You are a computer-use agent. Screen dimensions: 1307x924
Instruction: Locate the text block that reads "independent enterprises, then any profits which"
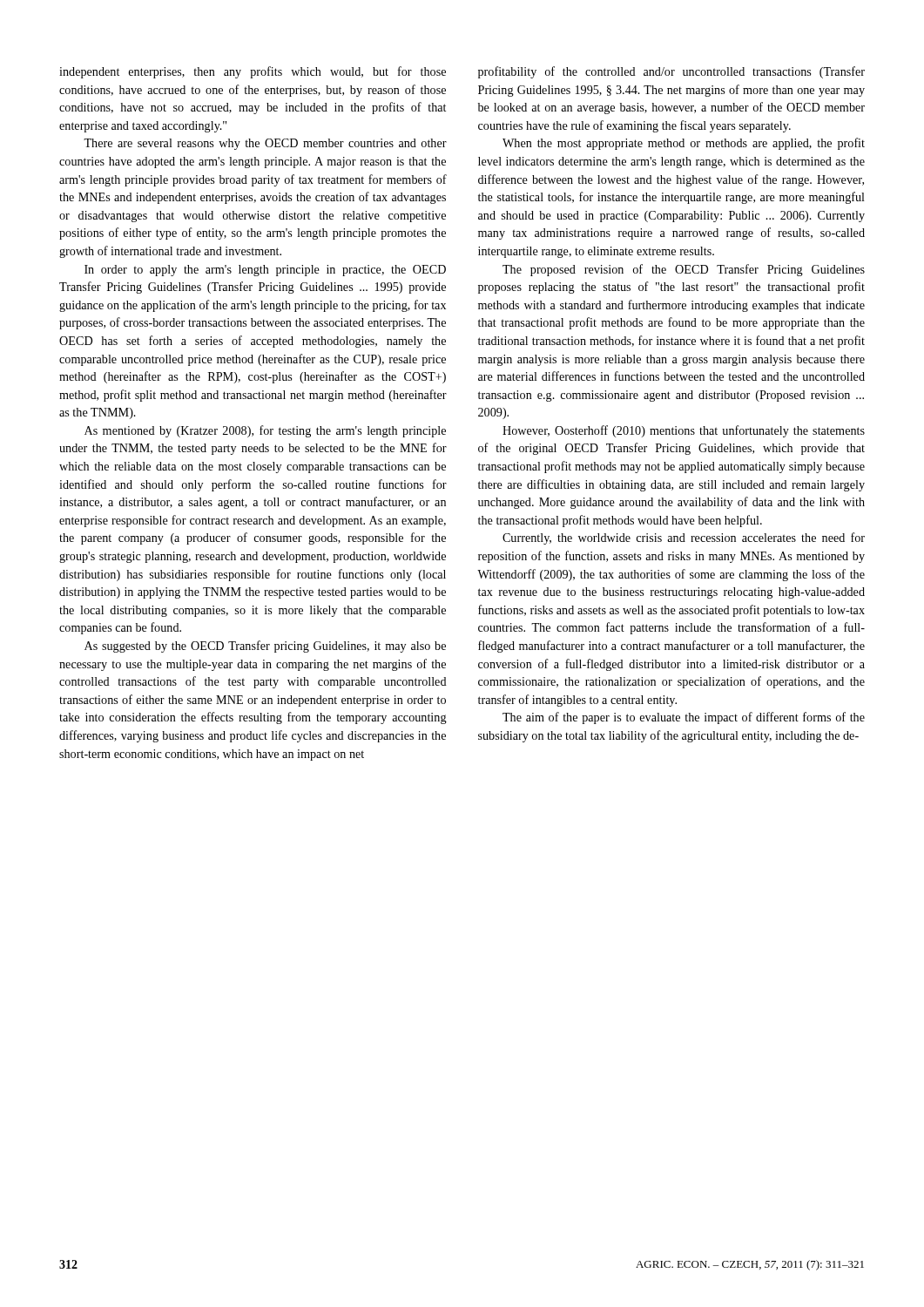[x=253, y=72]
